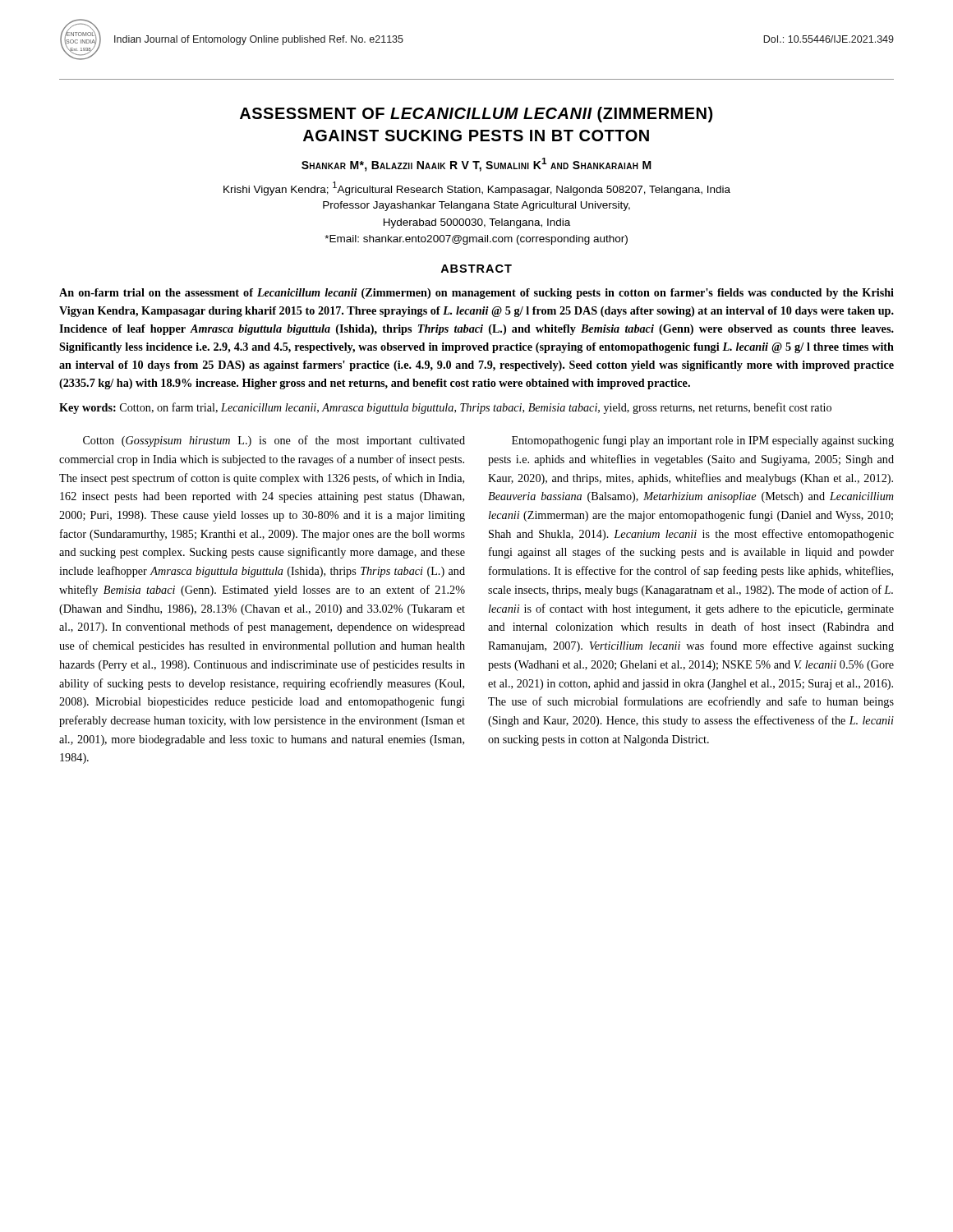
Task: Locate a section header
Action: [x=476, y=269]
